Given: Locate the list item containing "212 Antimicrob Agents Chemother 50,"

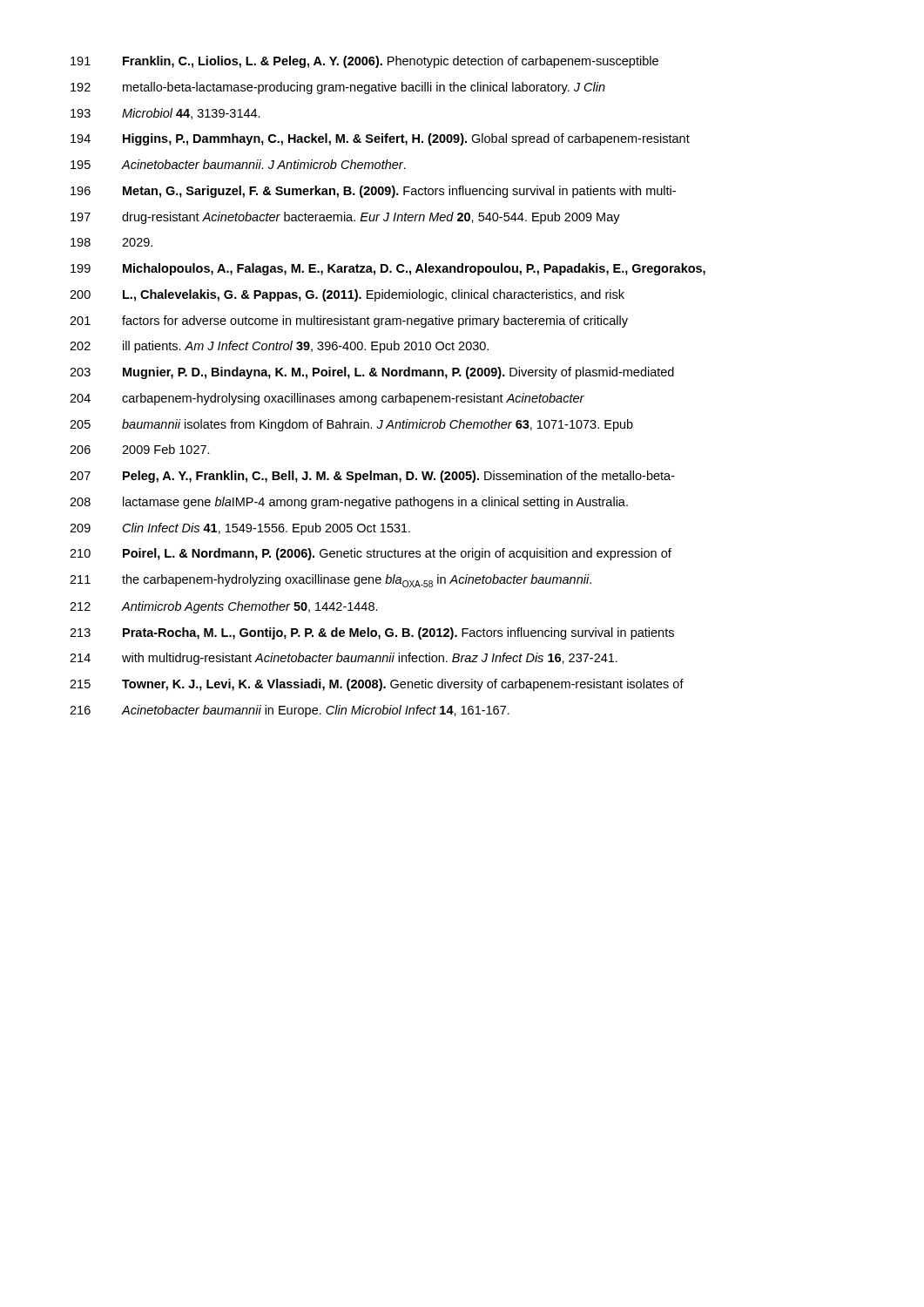Looking at the screenshot, I should click(x=224, y=607).
